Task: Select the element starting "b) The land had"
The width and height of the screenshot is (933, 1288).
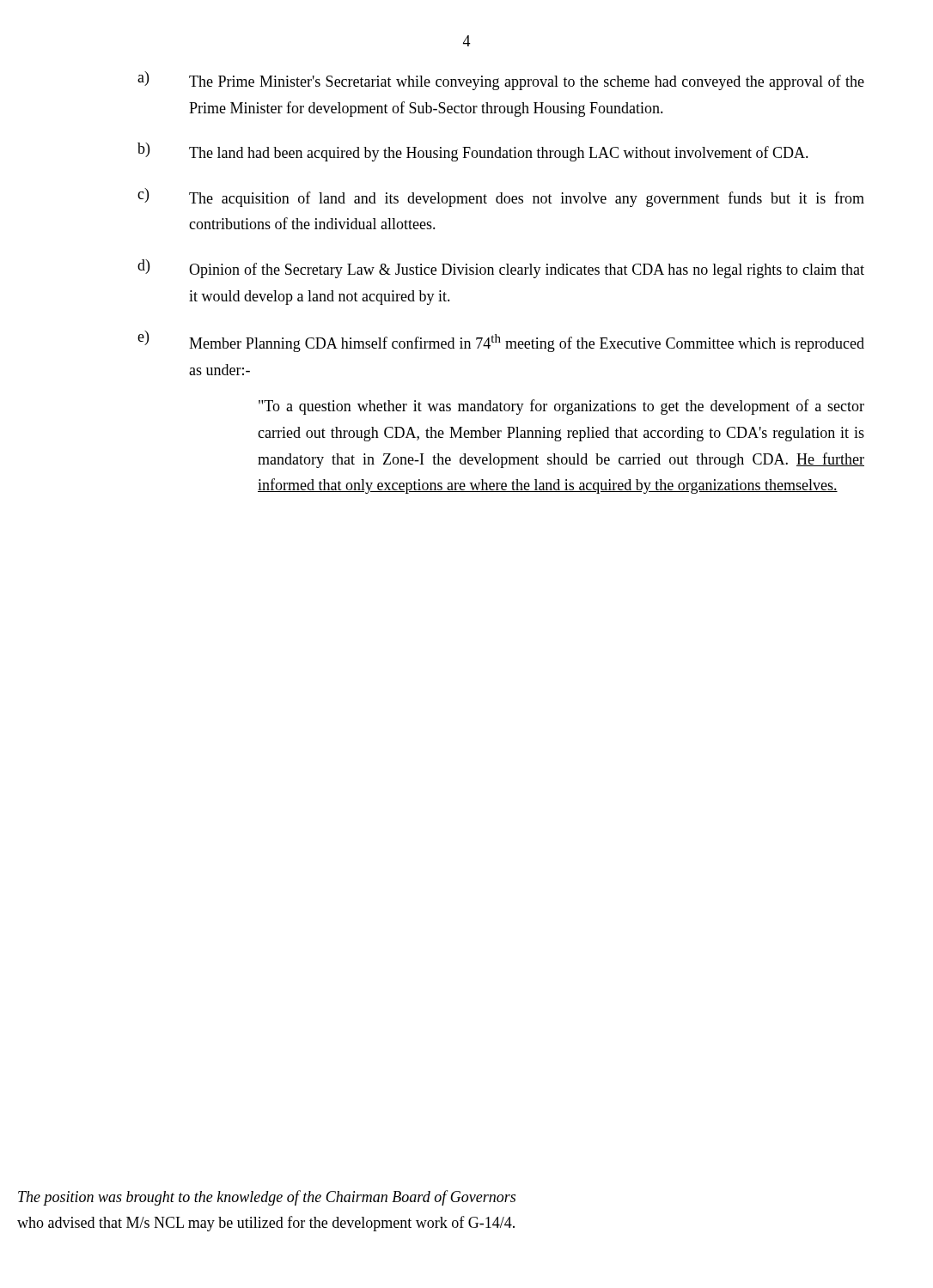Action: click(501, 153)
